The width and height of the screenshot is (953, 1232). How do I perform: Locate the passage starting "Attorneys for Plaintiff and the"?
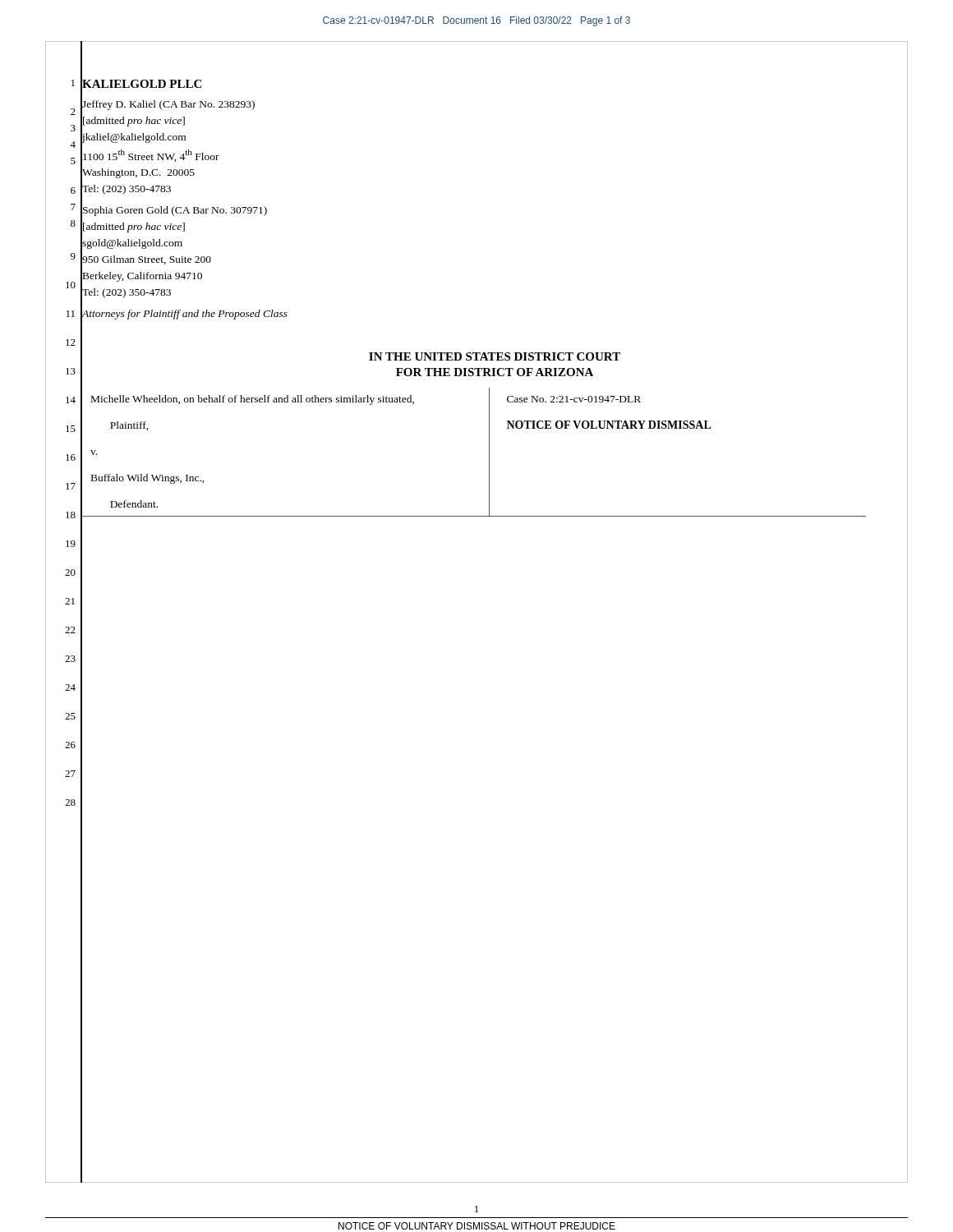pyautogui.click(x=185, y=313)
